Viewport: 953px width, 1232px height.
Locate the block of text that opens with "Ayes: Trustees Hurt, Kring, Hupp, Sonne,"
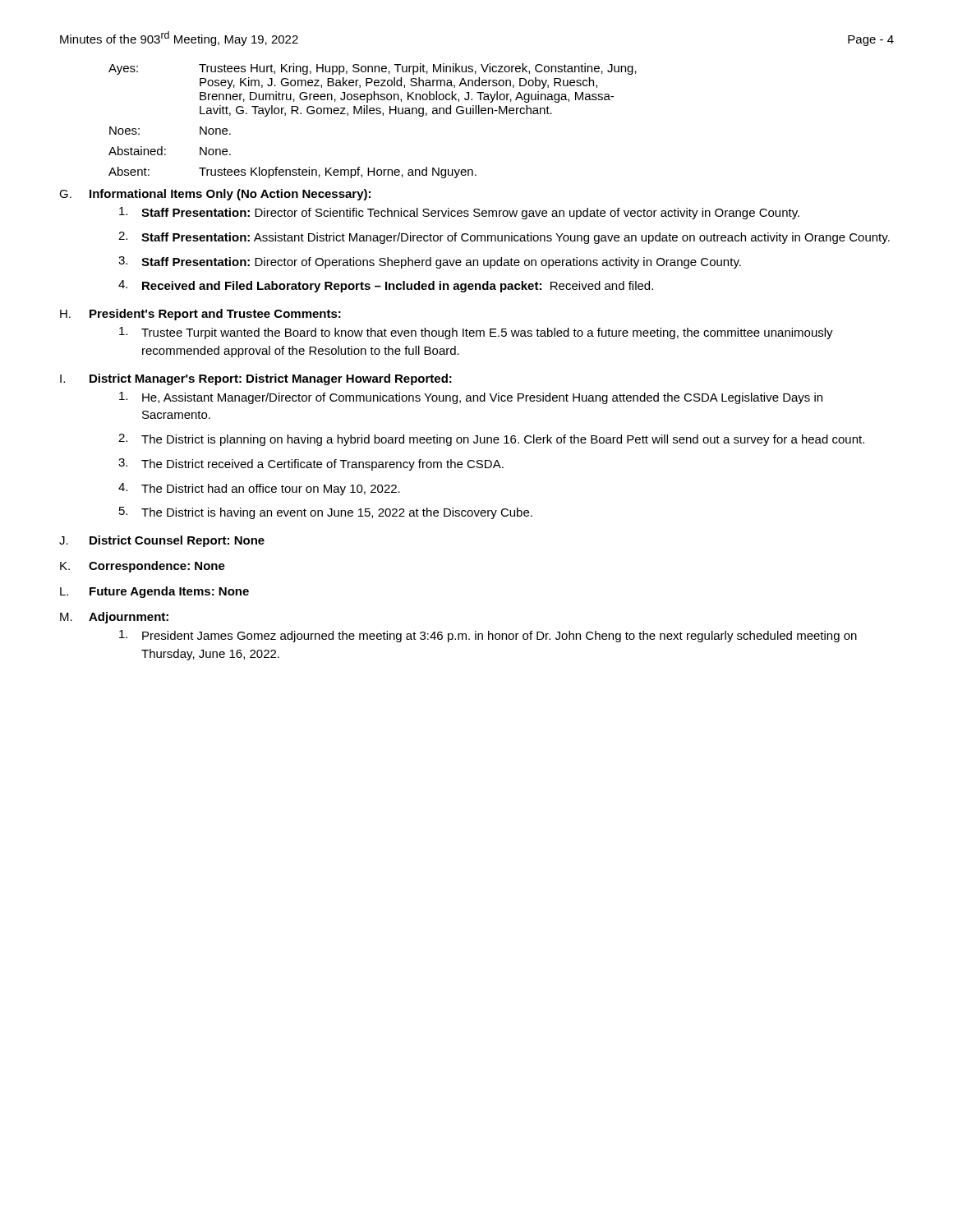[x=501, y=89]
